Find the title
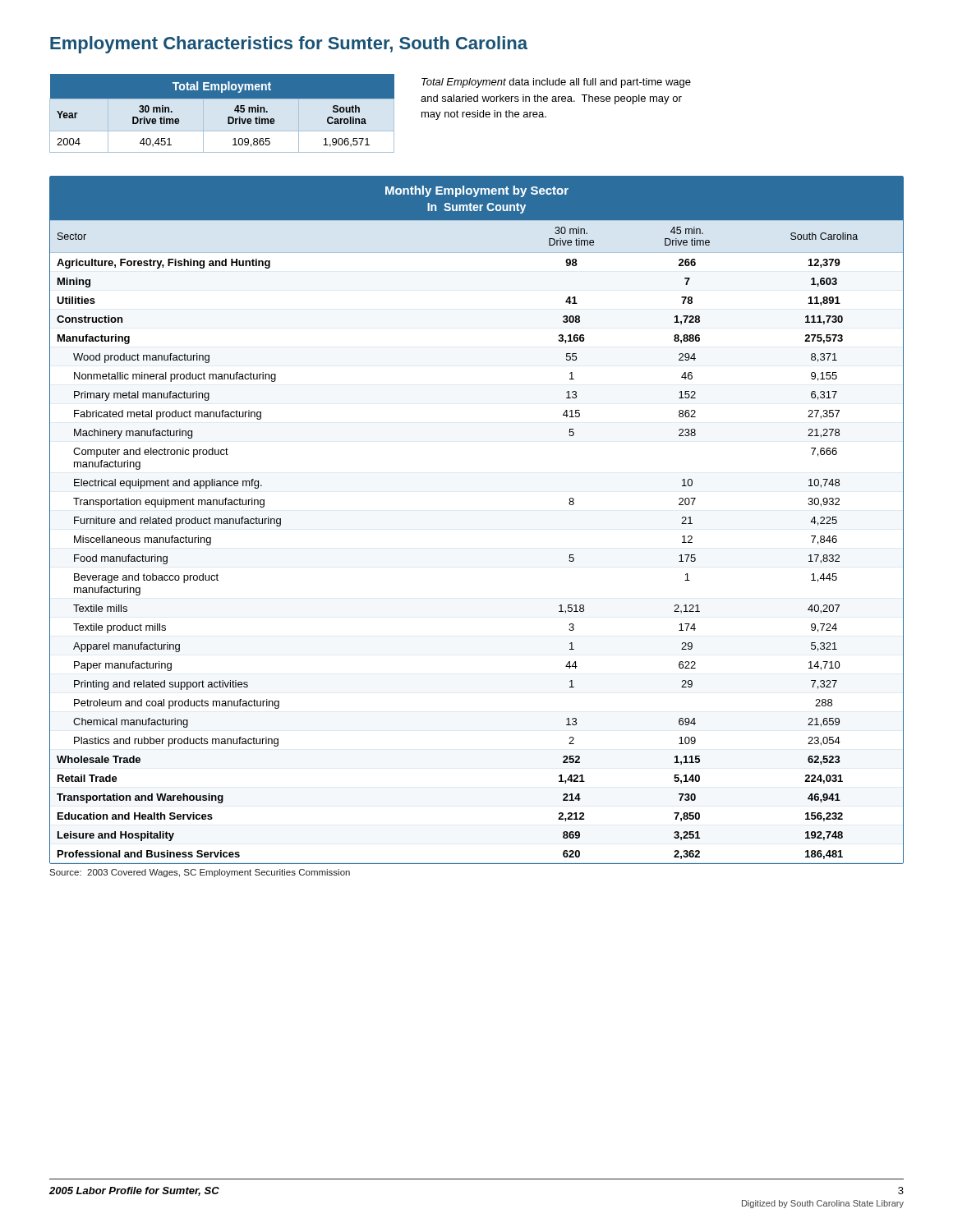953x1232 pixels. pyautogui.click(x=288, y=43)
